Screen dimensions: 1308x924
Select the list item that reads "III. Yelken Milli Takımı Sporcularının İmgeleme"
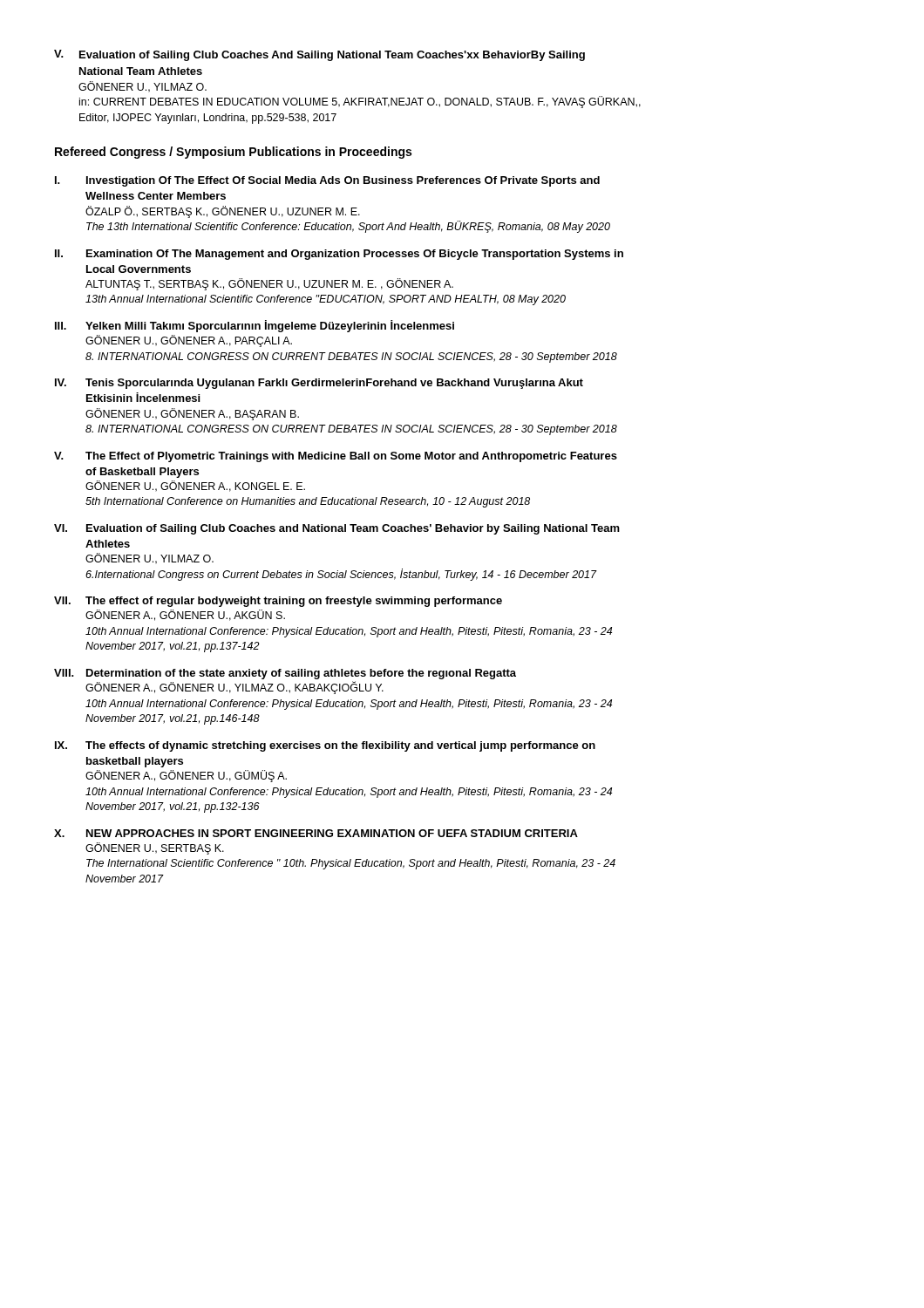pyautogui.click(x=462, y=341)
